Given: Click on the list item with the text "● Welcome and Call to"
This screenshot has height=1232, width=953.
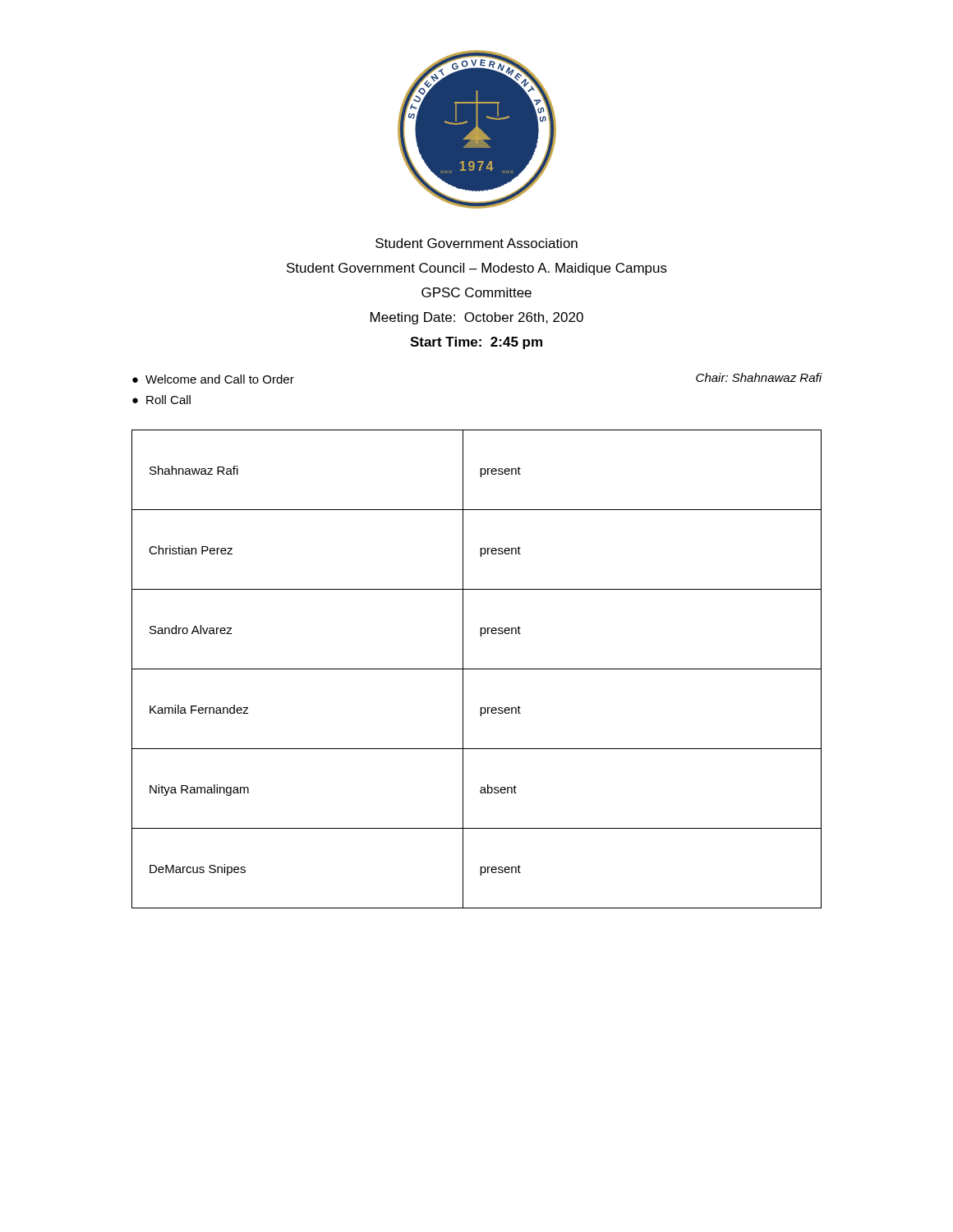Looking at the screenshot, I should coord(213,379).
